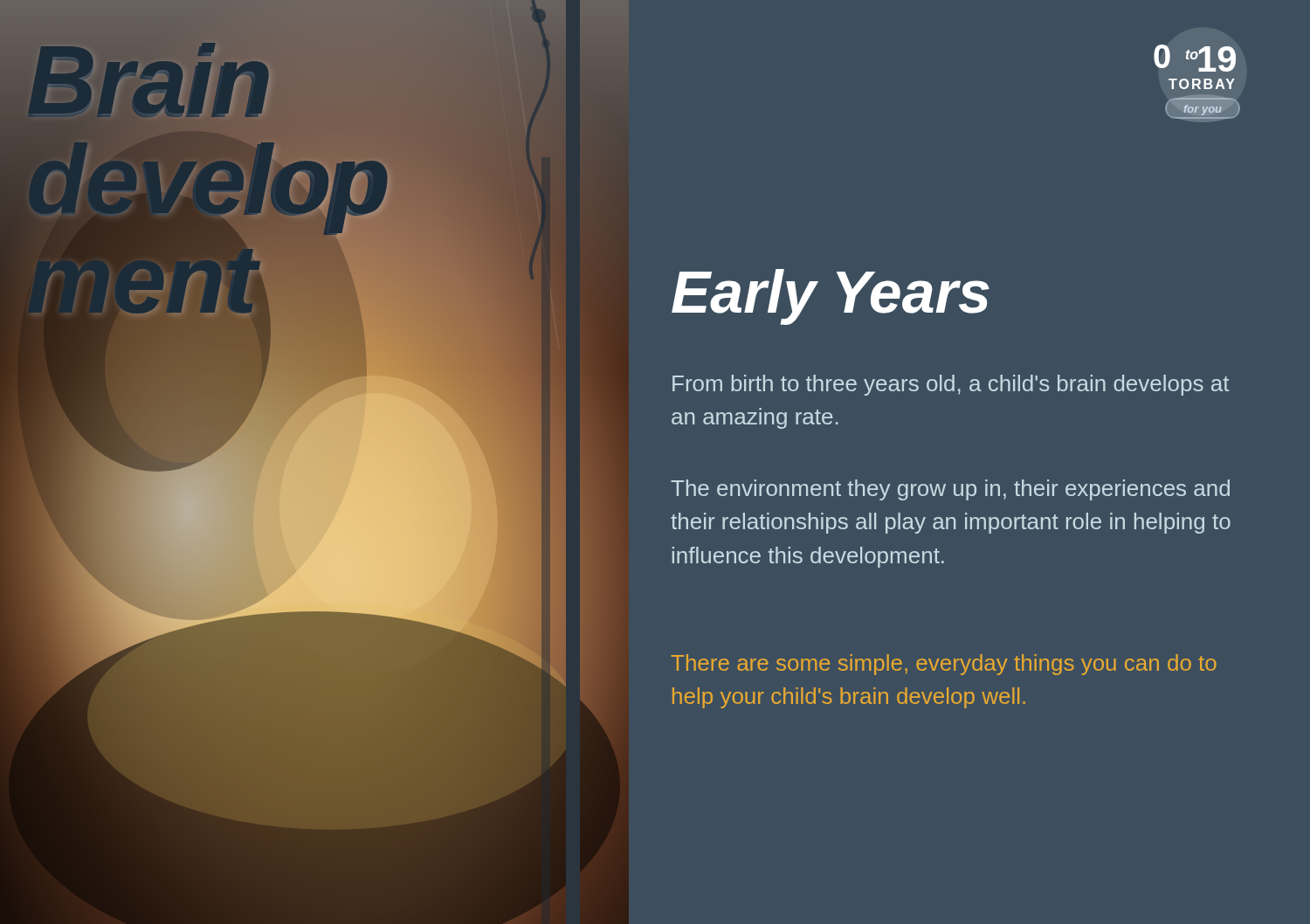1310x924 pixels.
Task: Select the title containing "Brain develop ment"
Action: click(x=205, y=182)
